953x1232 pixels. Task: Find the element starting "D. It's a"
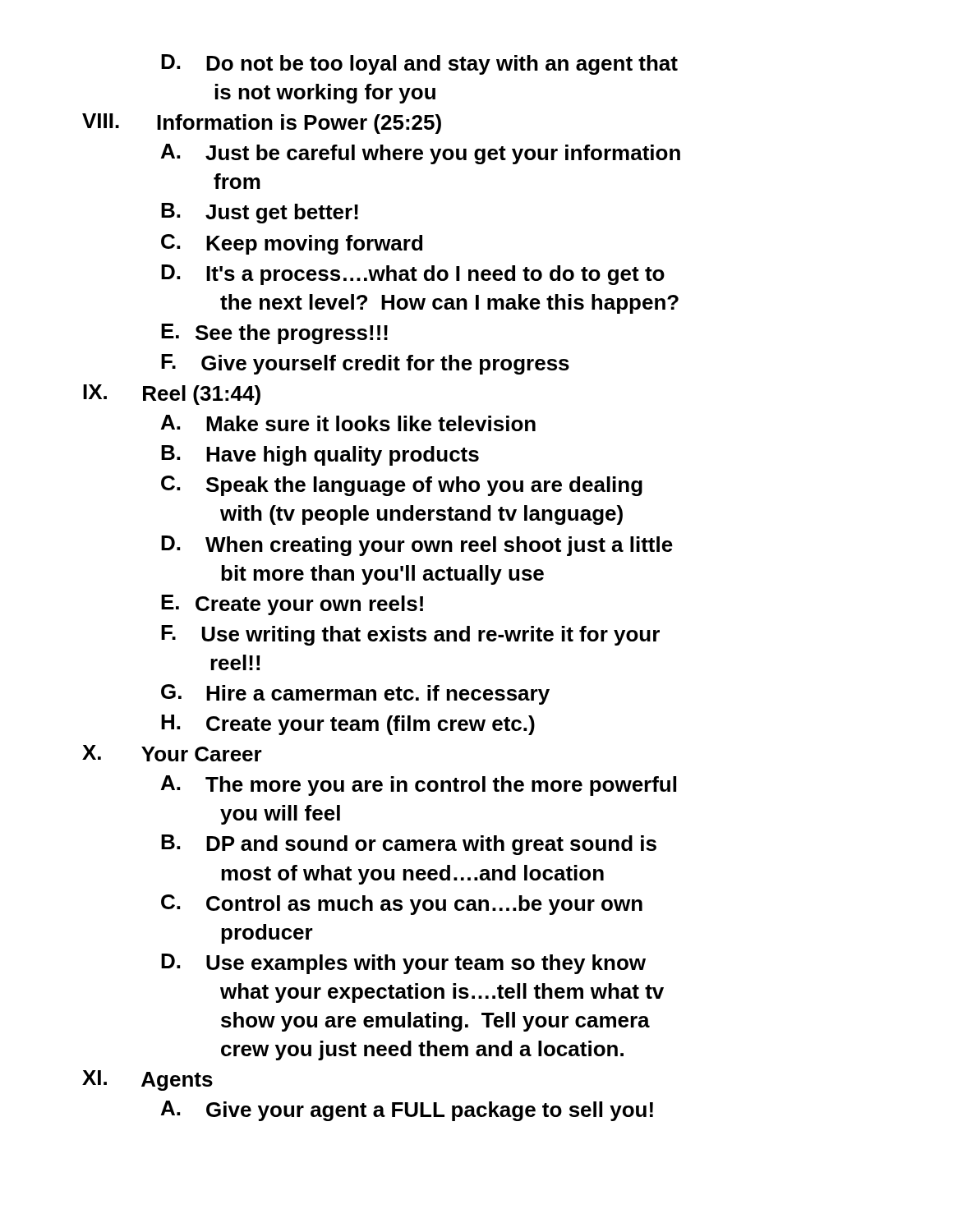tap(491, 288)
